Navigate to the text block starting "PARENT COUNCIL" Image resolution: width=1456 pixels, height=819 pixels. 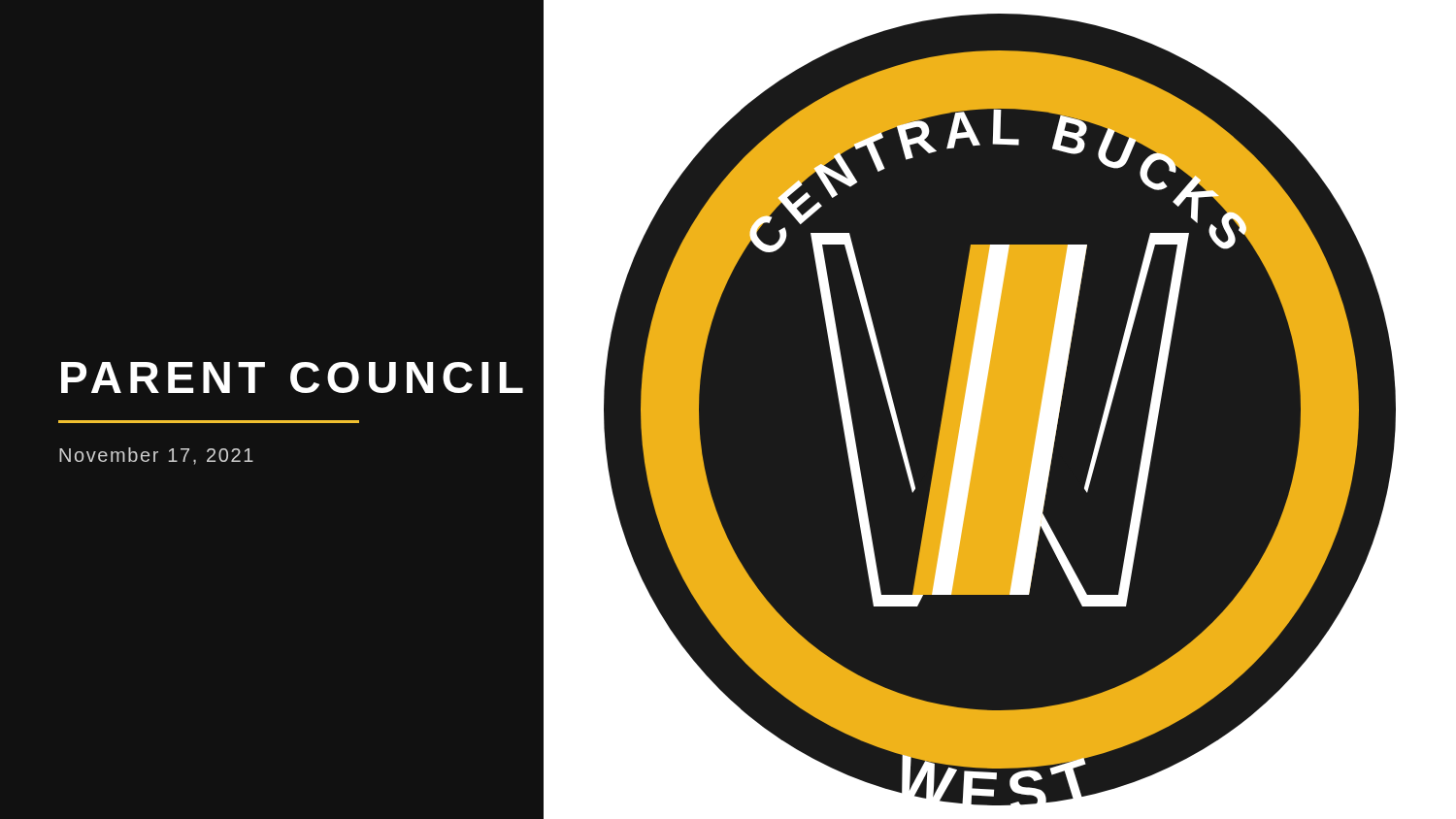coord(294,377)
